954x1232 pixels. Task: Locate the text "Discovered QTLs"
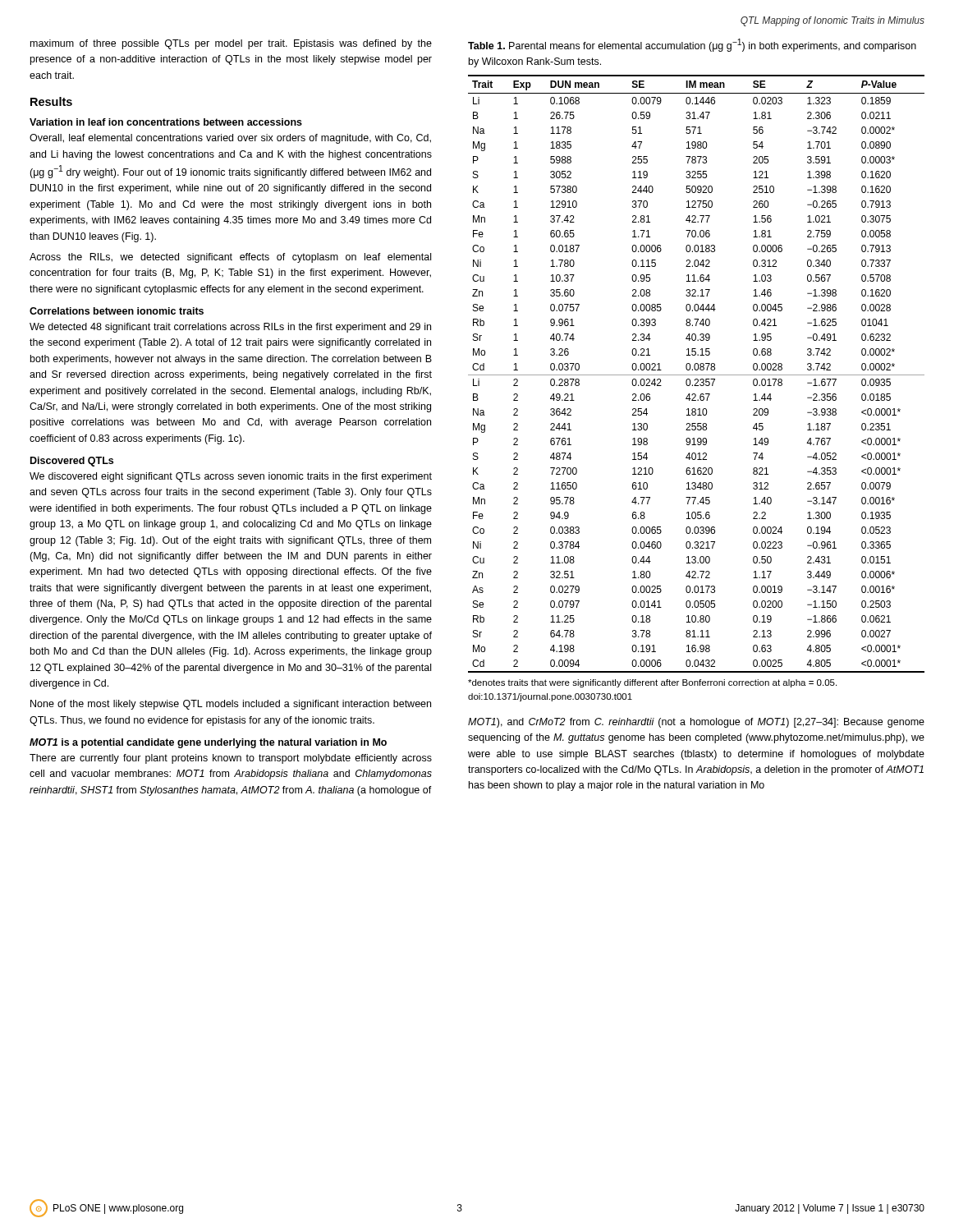[x=72, y=461]
